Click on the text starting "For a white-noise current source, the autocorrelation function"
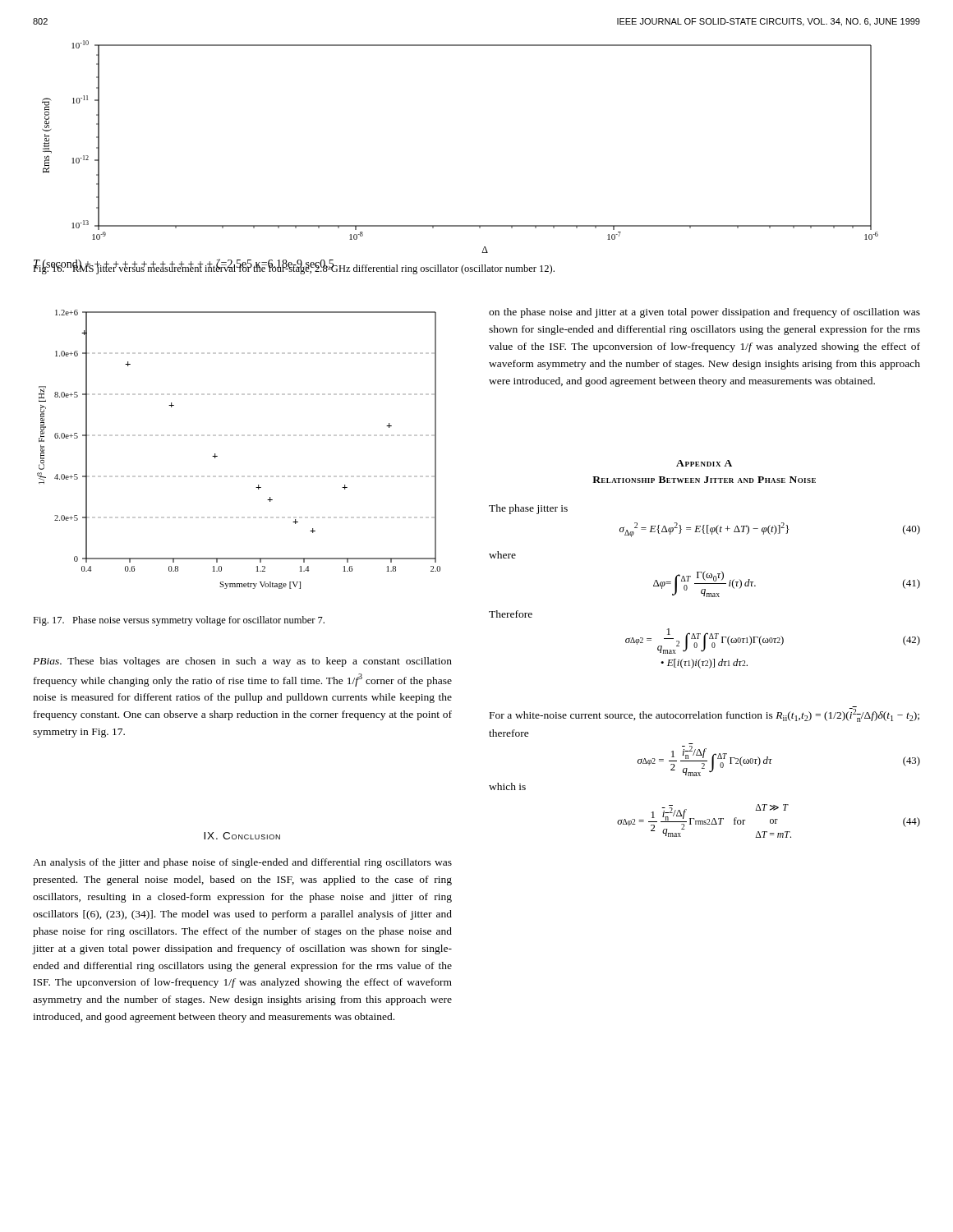 pos(704,723)
